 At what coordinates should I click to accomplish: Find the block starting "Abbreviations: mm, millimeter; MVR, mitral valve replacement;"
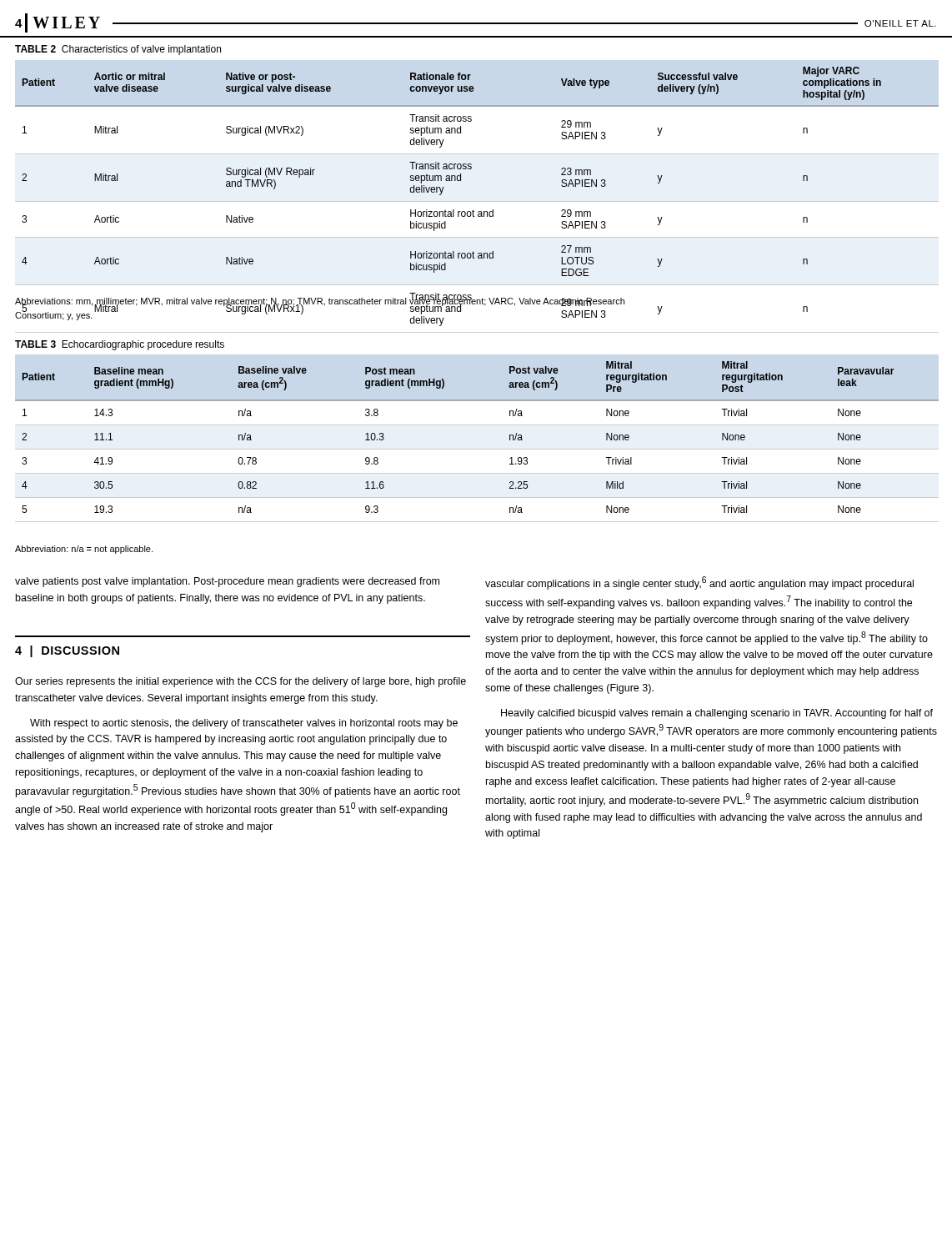coord(320,308)
